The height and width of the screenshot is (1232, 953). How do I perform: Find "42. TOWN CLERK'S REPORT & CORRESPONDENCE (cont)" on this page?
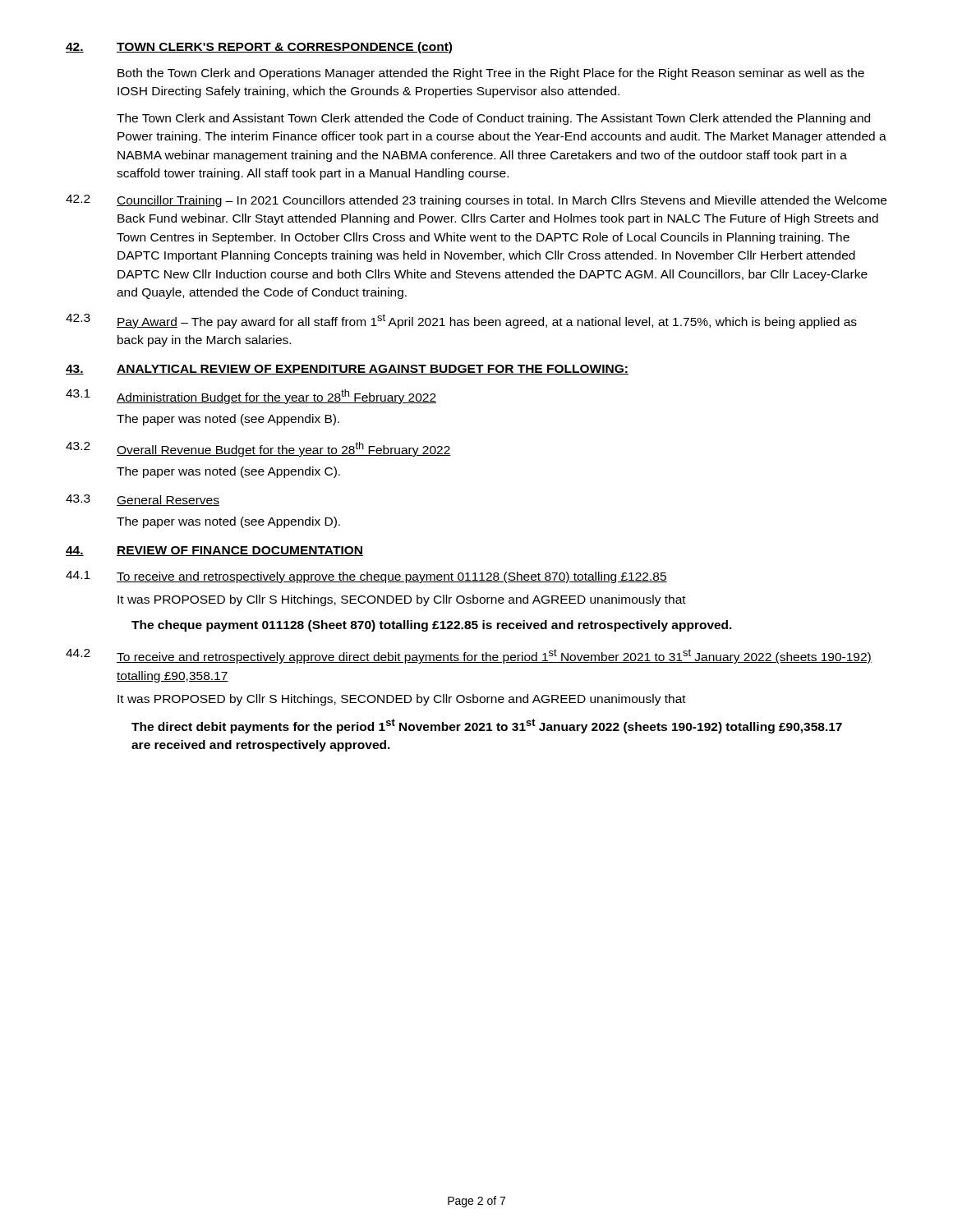(x=259, y=47)
